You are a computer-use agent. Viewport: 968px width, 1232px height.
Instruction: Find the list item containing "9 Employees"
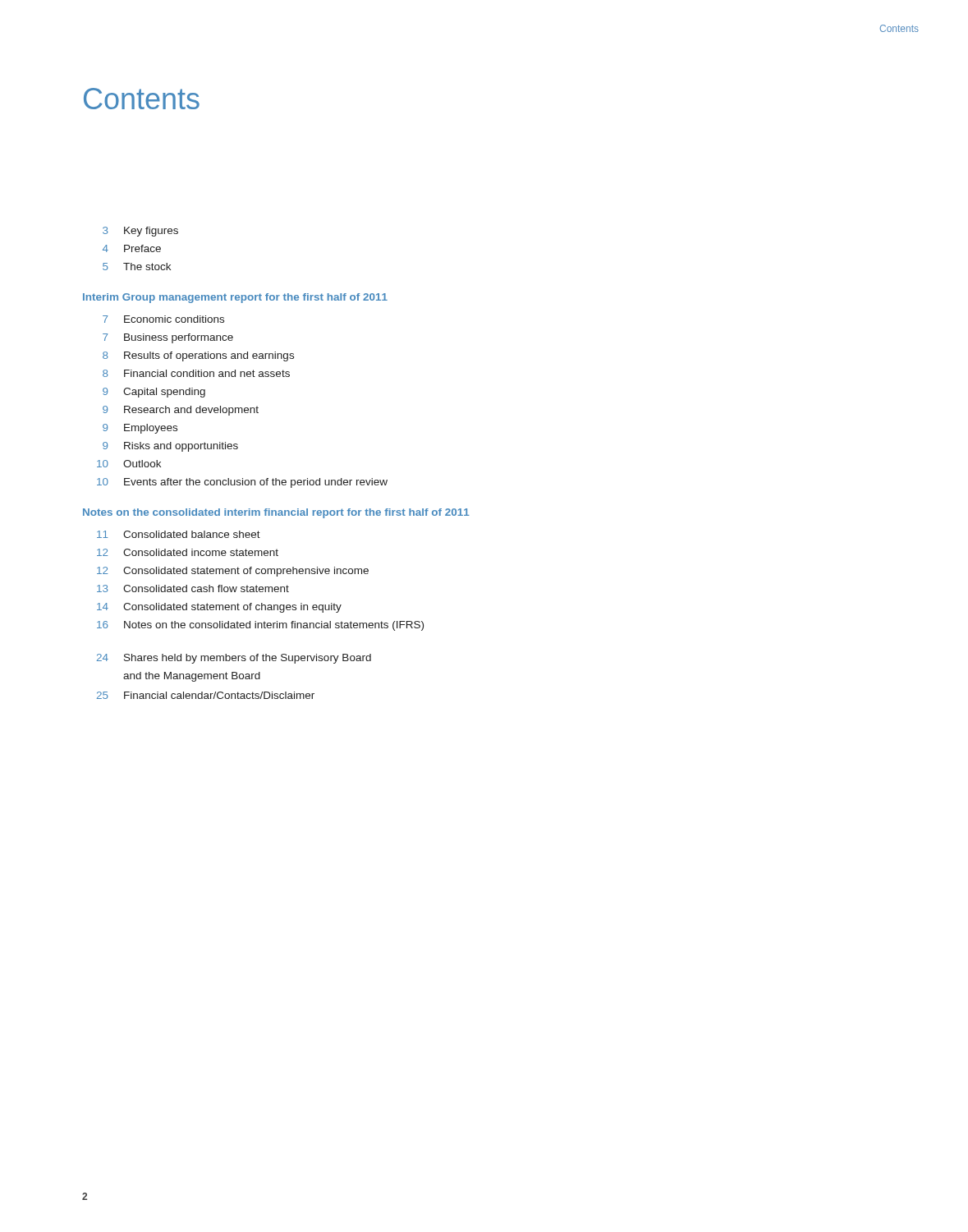[130, 428]
